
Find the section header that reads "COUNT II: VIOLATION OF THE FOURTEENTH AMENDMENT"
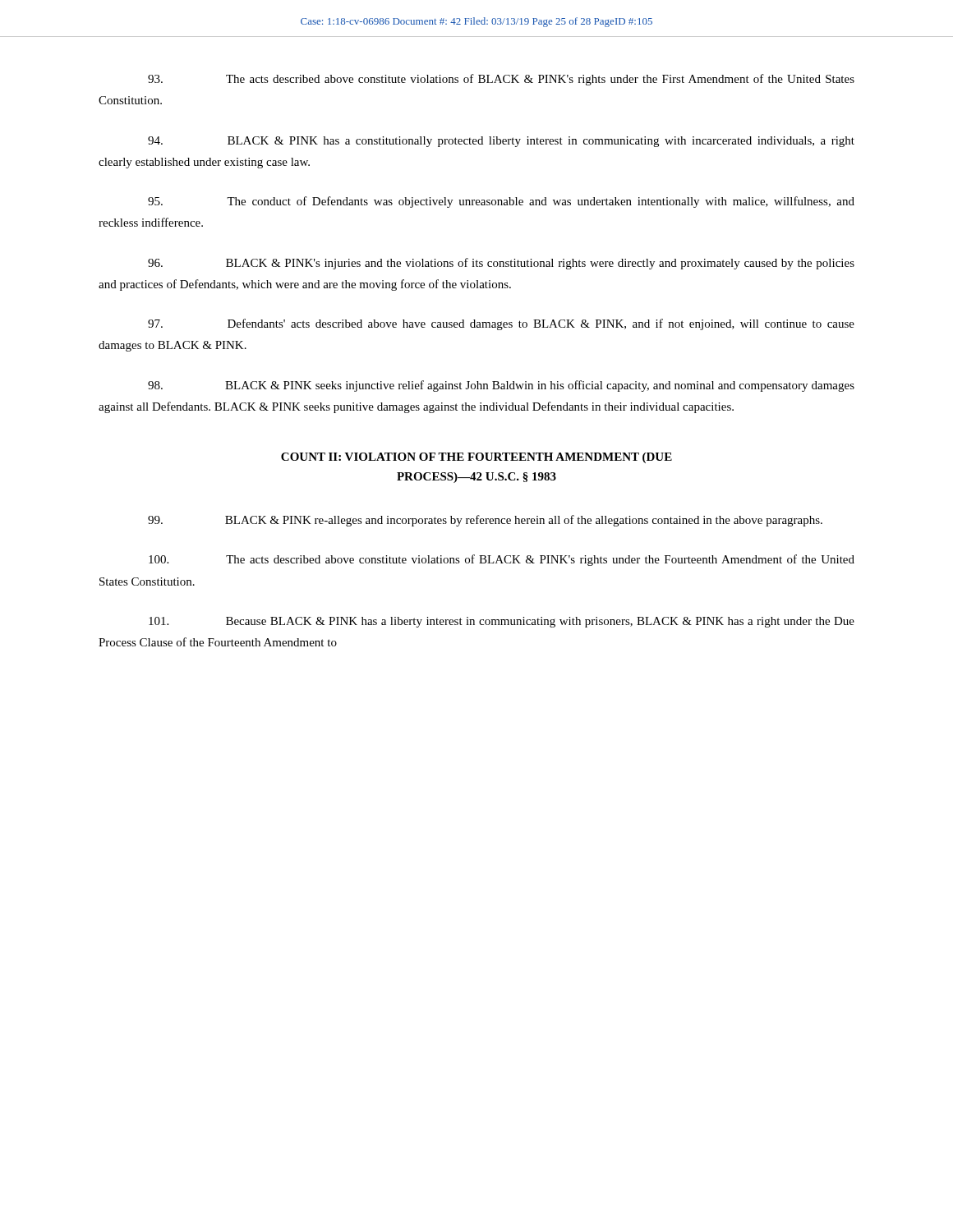tap(476, 466)
